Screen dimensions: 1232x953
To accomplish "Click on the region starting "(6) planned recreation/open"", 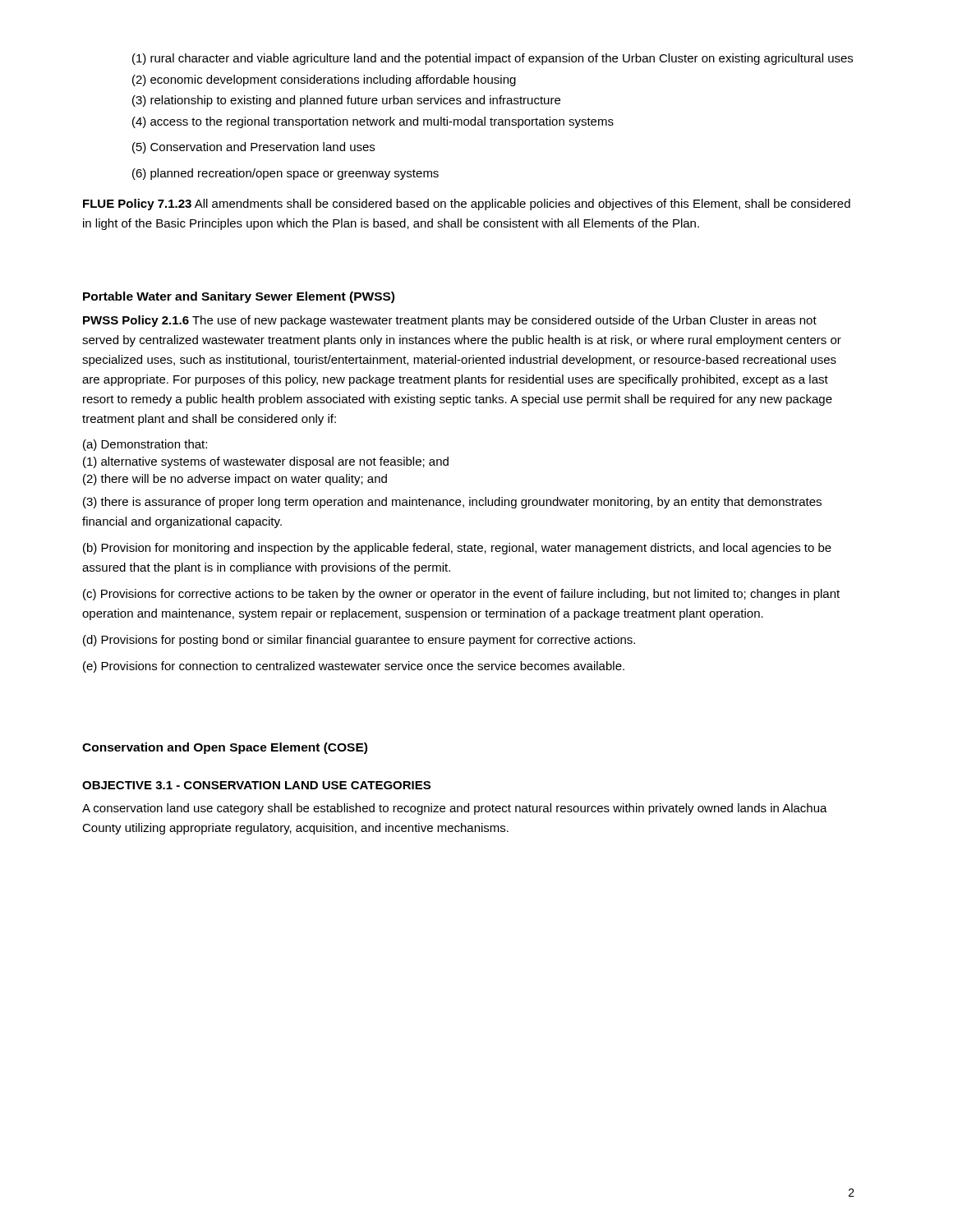I will pos(285,174).
